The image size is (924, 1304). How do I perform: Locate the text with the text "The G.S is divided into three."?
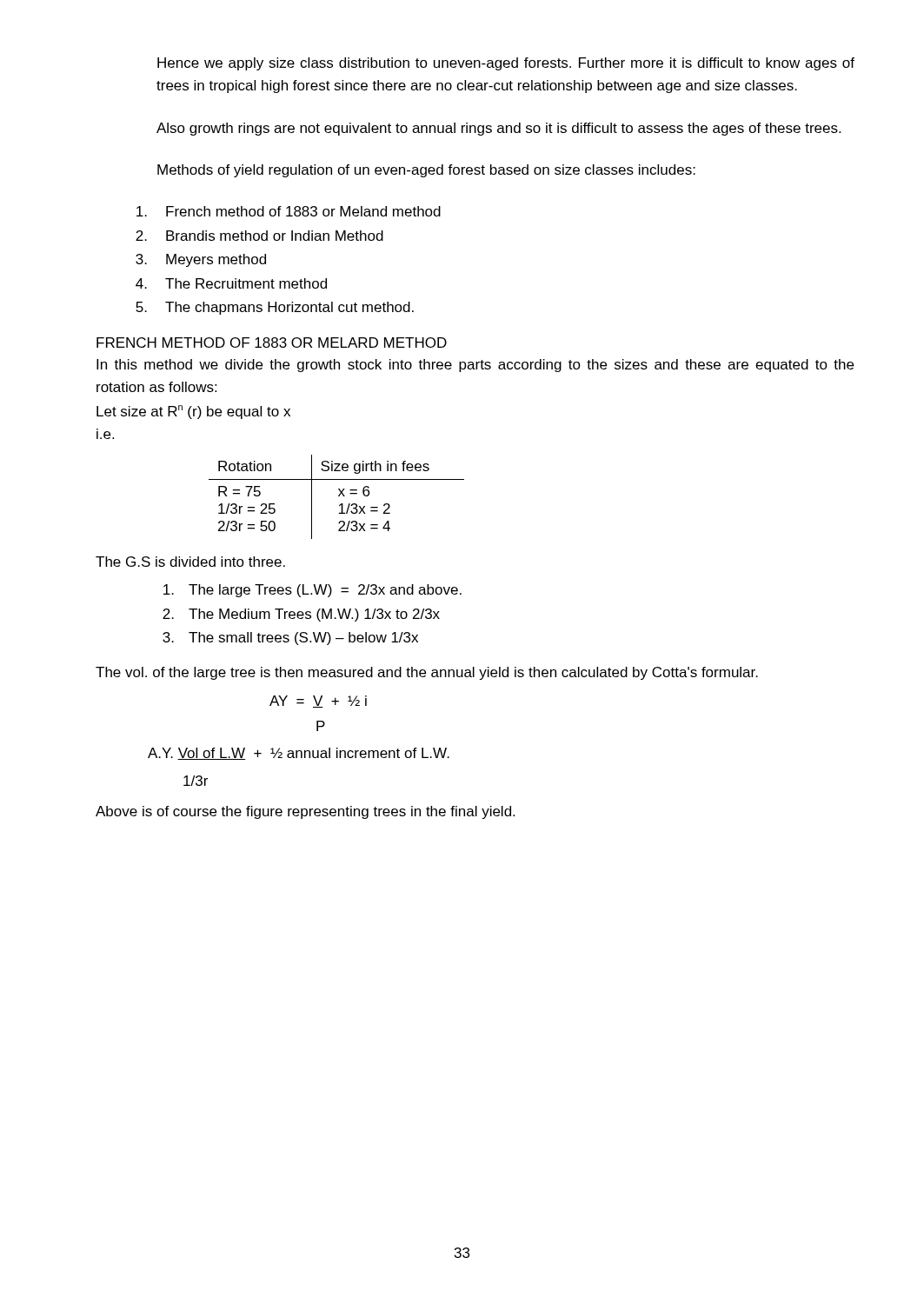[191, 562]
